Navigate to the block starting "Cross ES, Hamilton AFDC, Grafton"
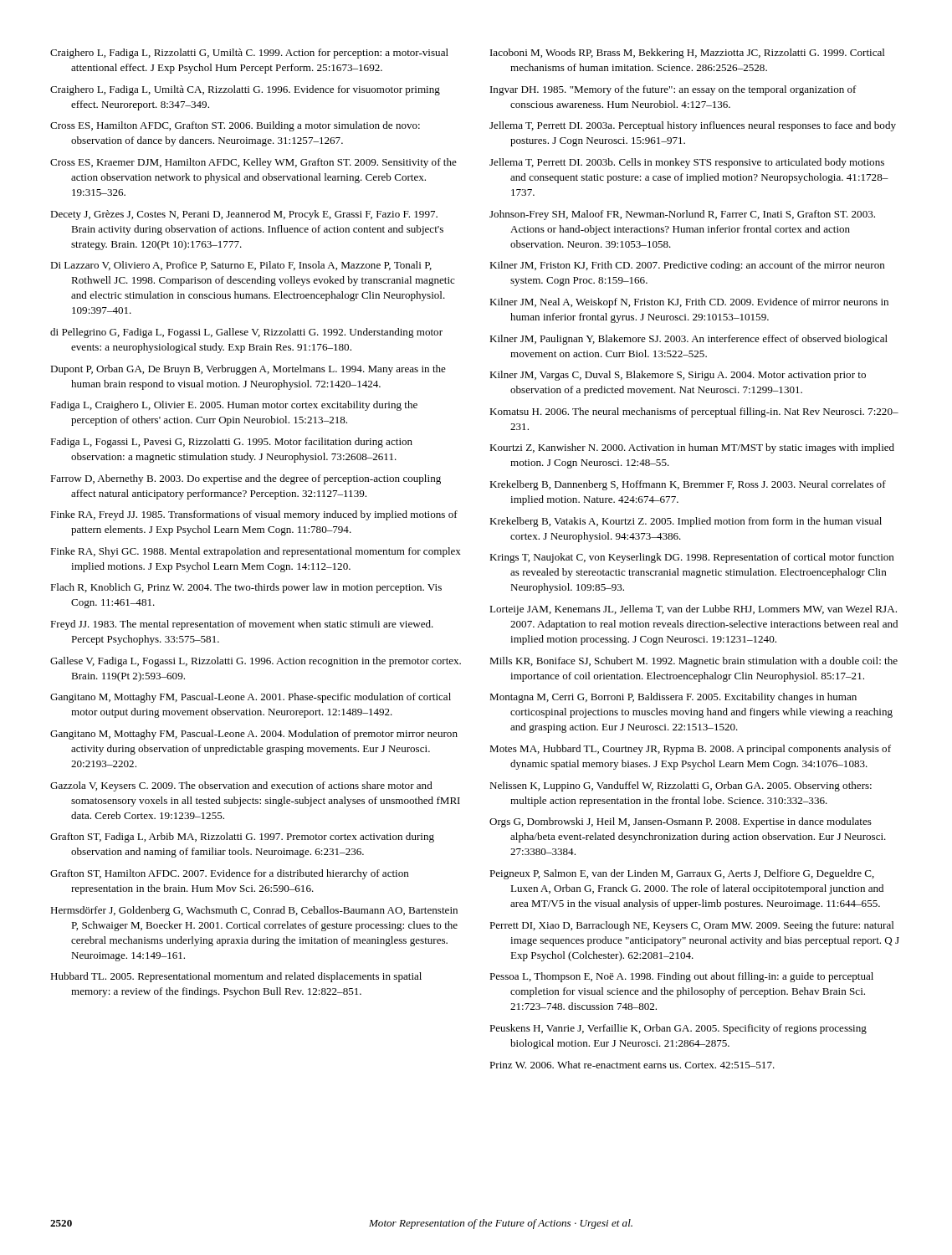Screen dimensions: 1255x952 click(x=235, y=133)
